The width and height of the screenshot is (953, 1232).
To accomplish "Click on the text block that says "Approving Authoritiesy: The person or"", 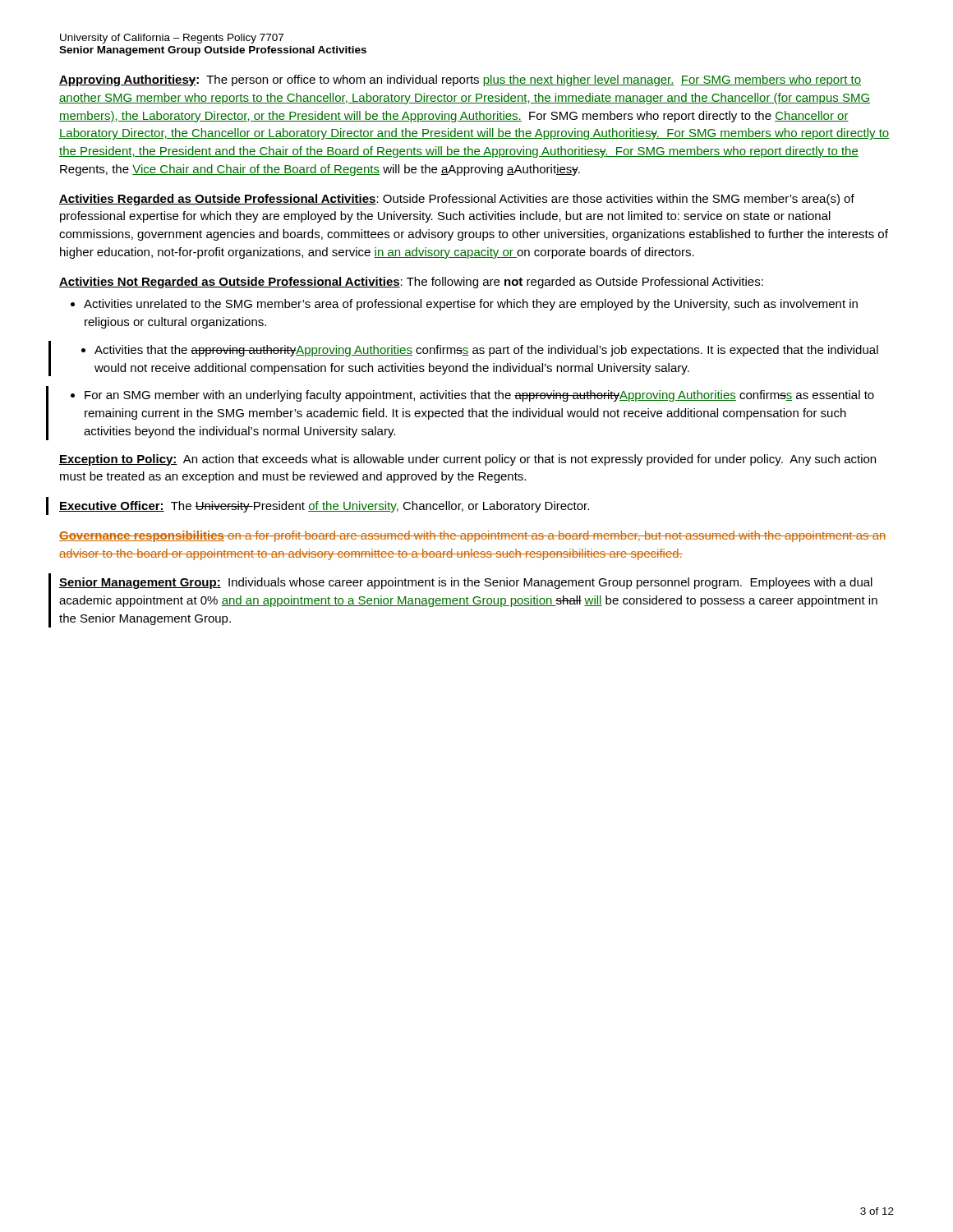I will 476,124.
